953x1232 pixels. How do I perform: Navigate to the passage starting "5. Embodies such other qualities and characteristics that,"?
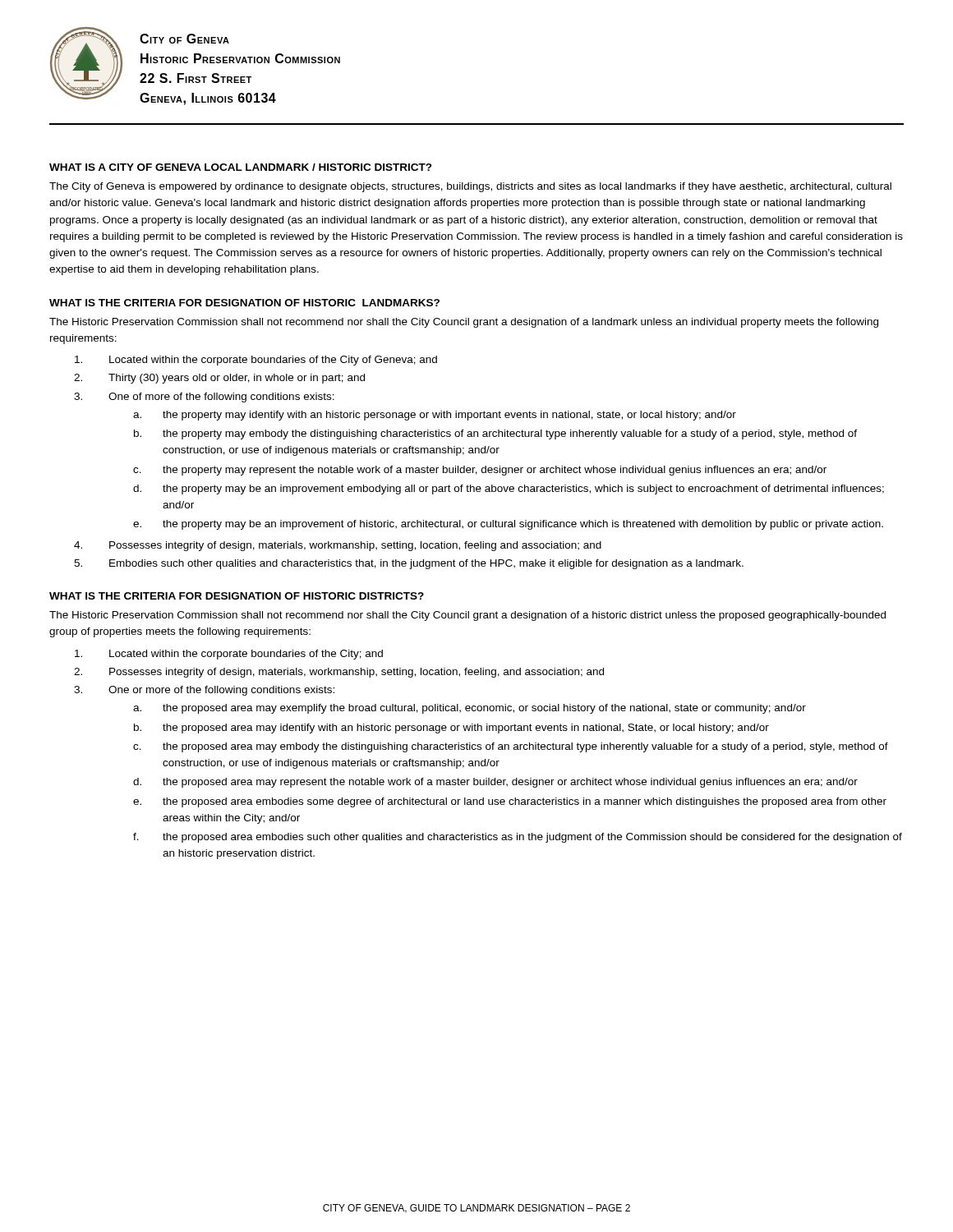click(476, 563)
